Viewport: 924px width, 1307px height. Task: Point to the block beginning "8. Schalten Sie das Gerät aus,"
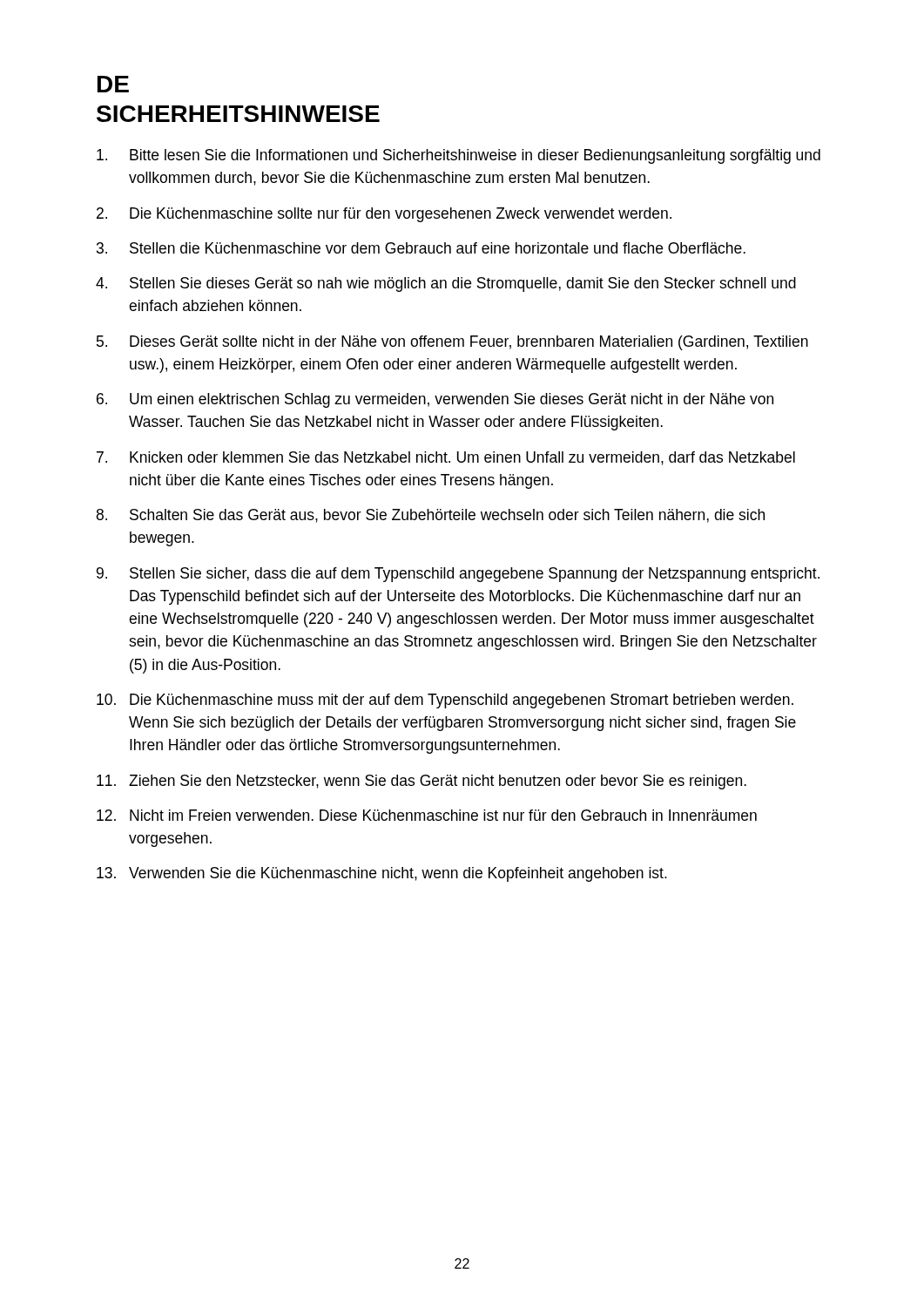462,527
